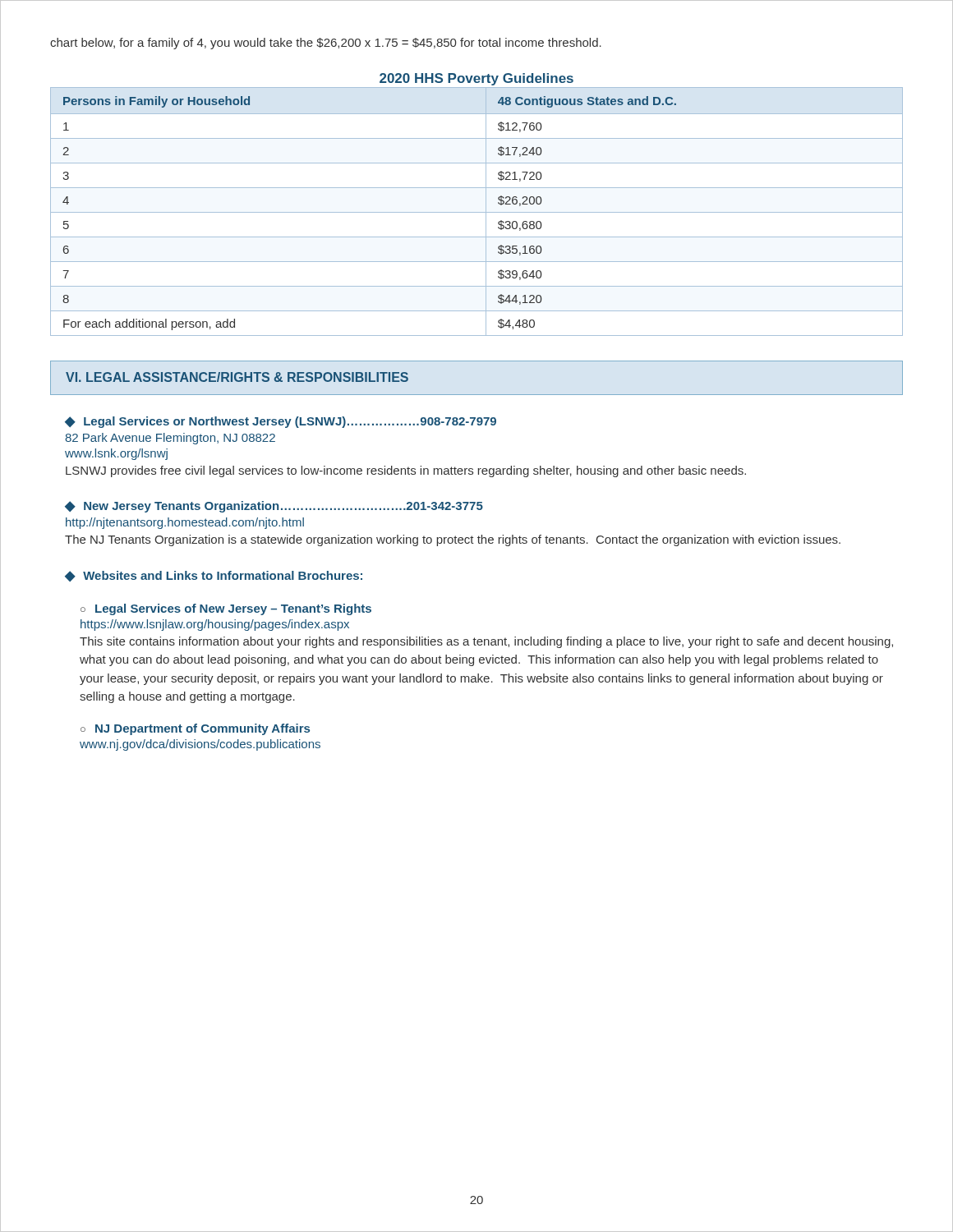Click on the text starting "◆ Websites and Links"
This screenshot has width=953, height=1232.
click(x=214, y=576)
